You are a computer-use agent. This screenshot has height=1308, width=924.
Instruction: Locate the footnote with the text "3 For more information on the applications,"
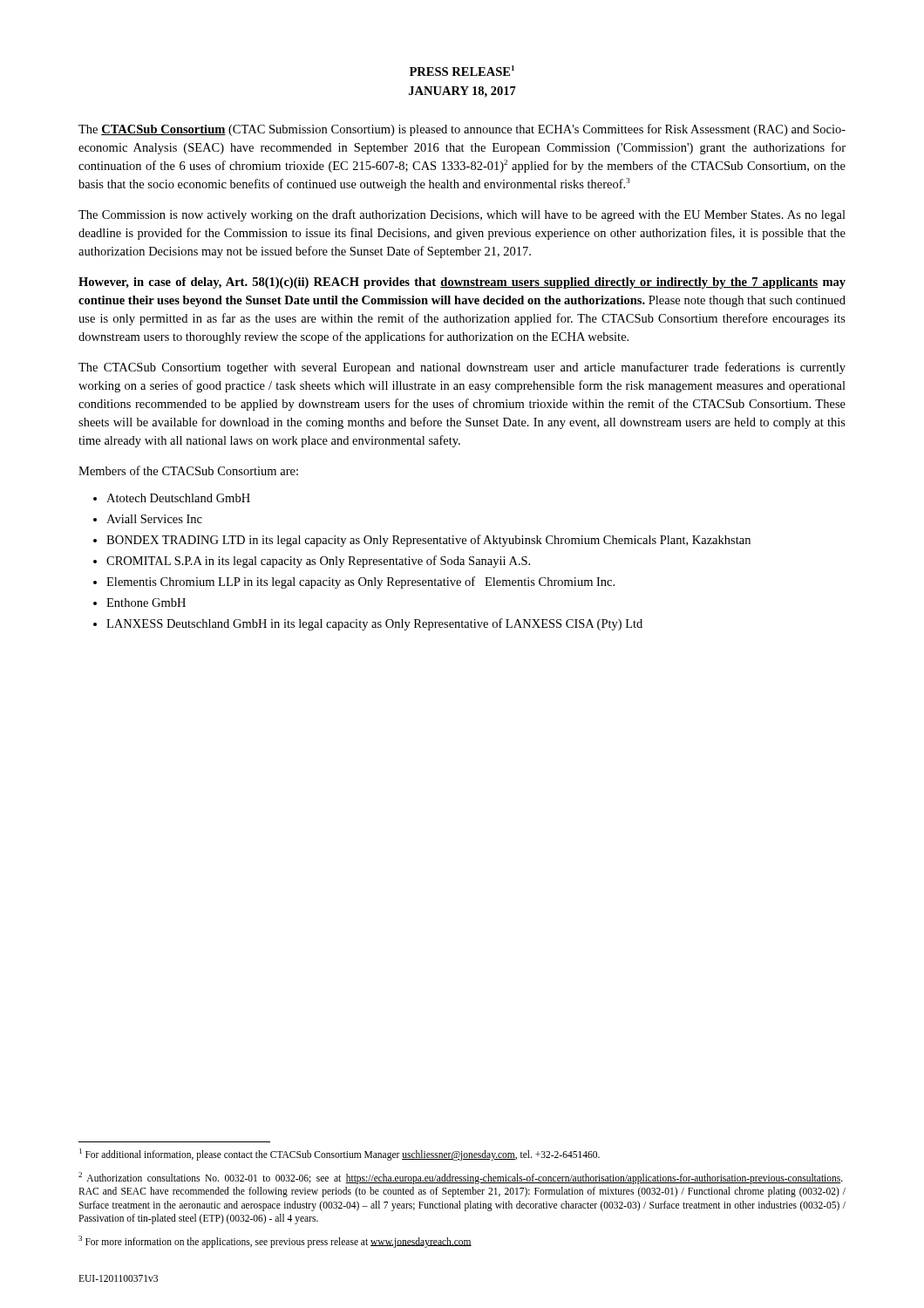coord(275,1240)
